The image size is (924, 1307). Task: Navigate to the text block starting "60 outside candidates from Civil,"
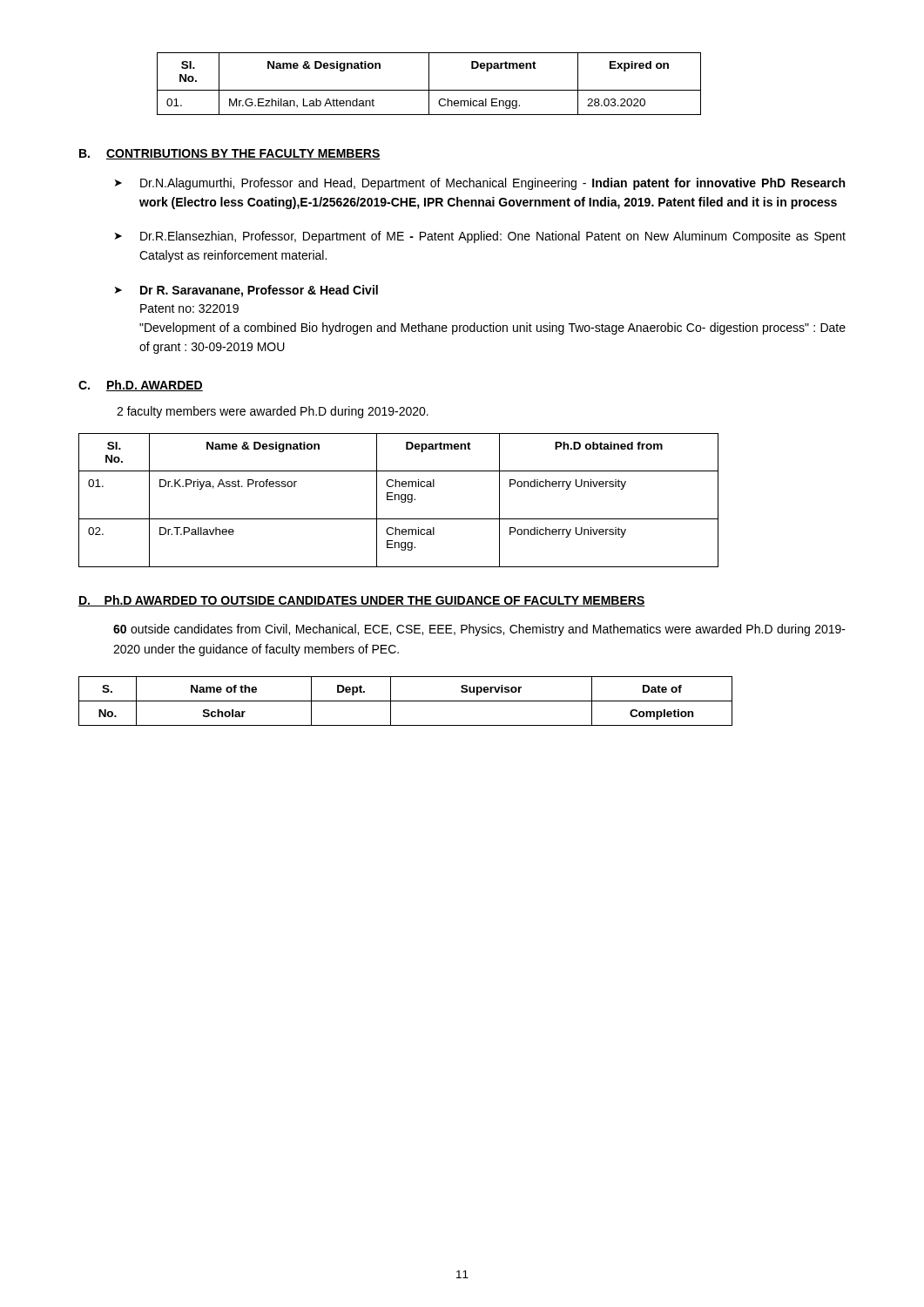coord(479,639)
